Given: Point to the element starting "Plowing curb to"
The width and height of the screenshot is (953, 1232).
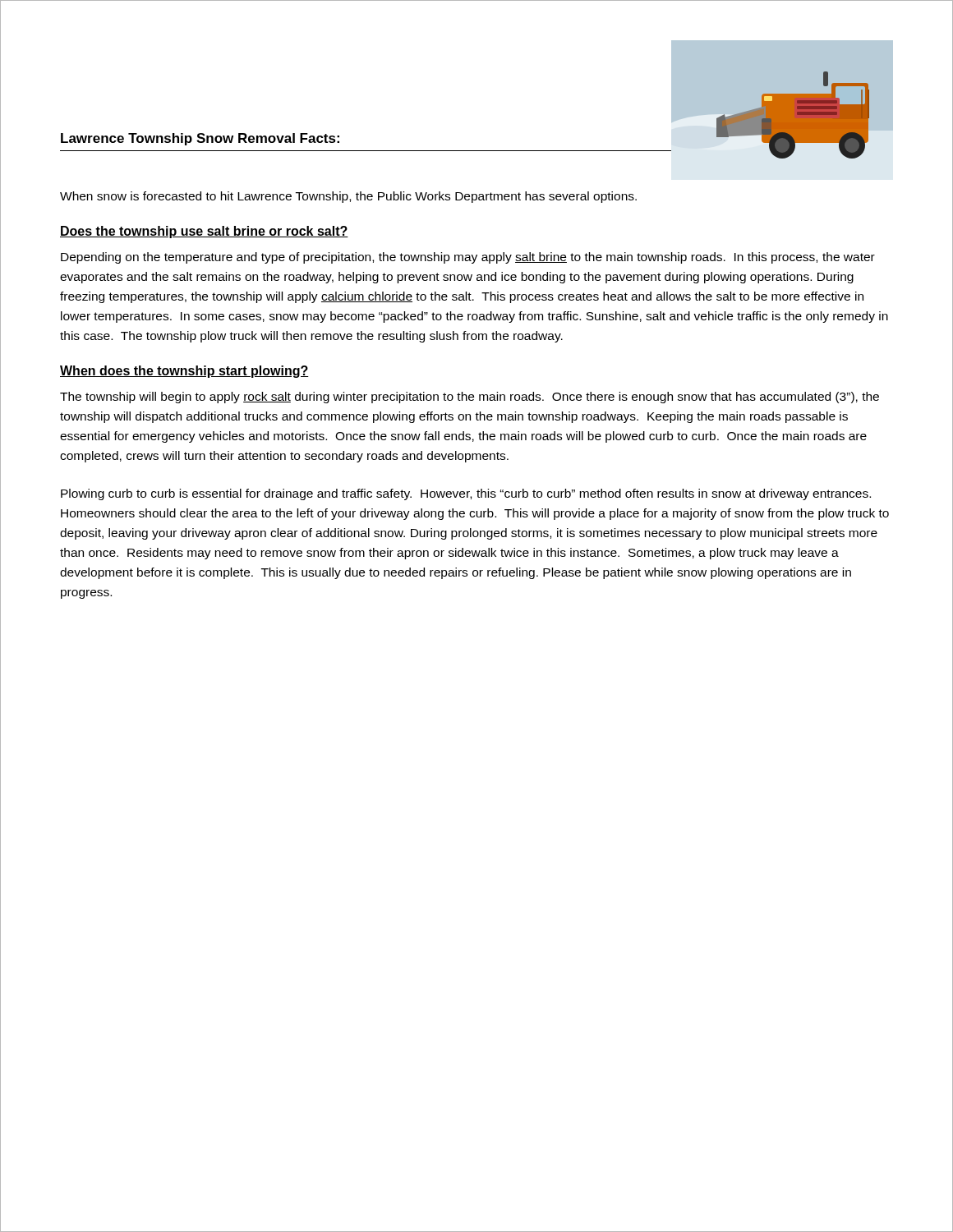Looking at the screenshot, I should [x=475, y=543].
